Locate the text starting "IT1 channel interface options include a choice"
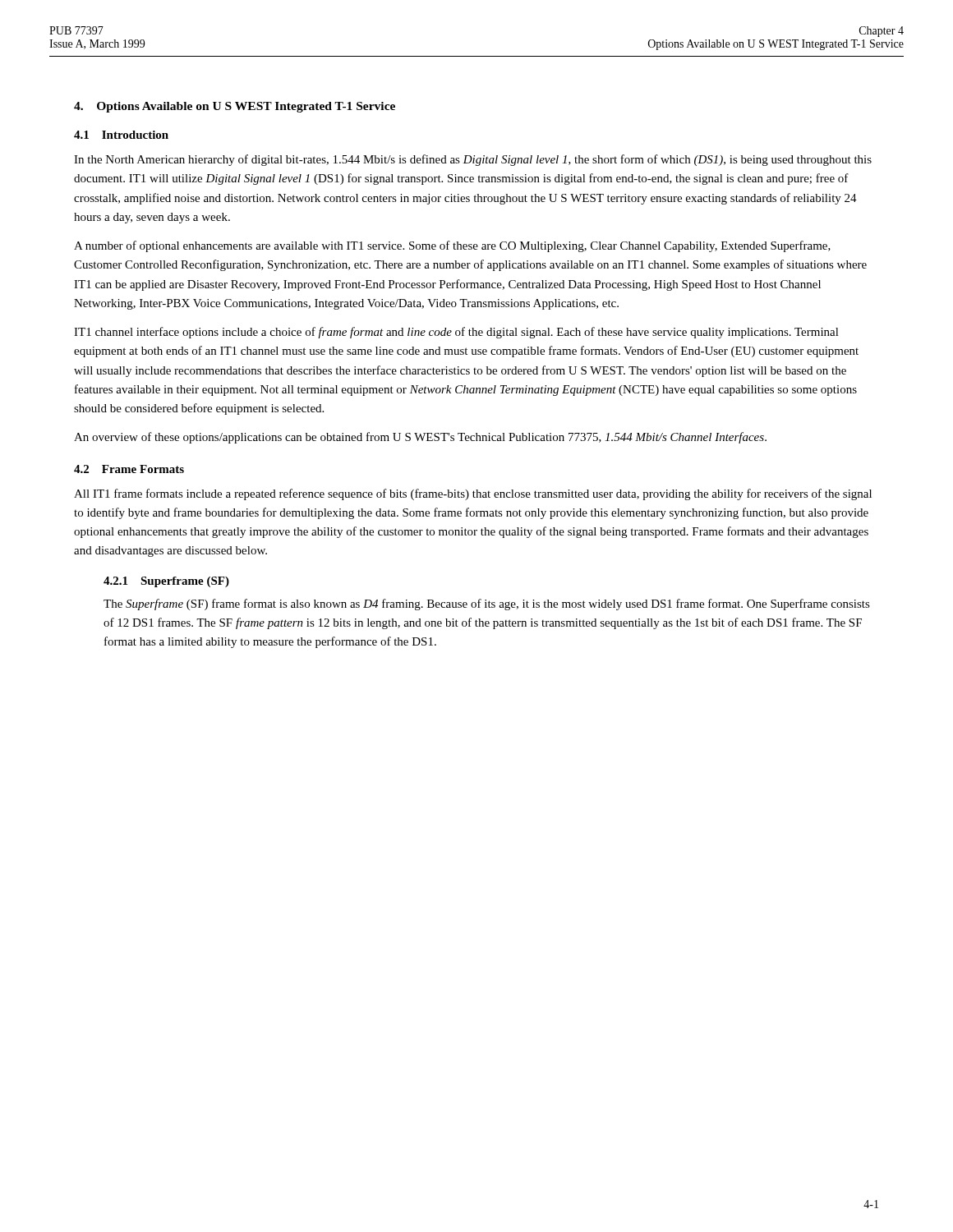Viewport: 953px width, 1232px height. click(466, 370)
